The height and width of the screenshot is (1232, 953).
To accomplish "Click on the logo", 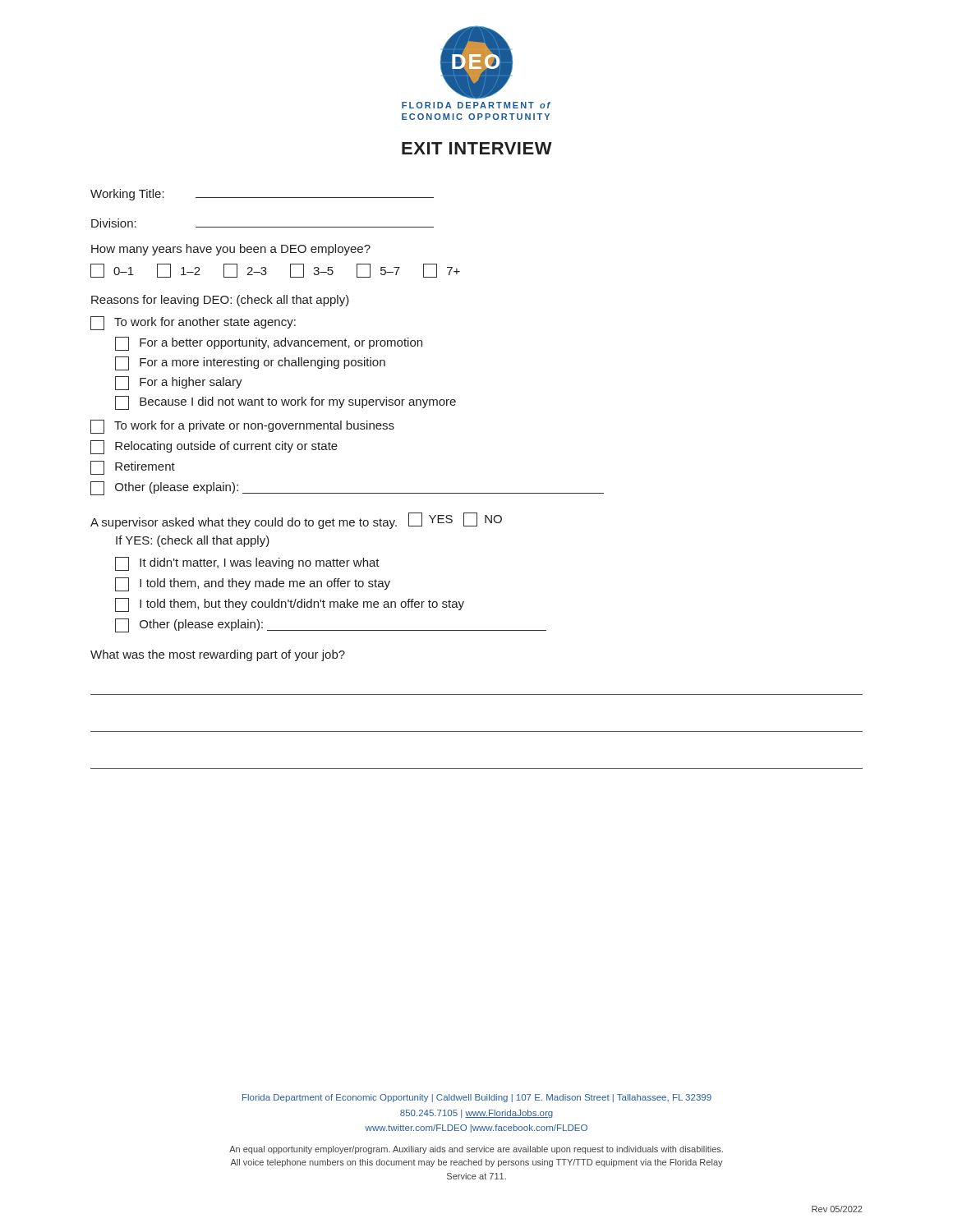I will coord(476,74).
